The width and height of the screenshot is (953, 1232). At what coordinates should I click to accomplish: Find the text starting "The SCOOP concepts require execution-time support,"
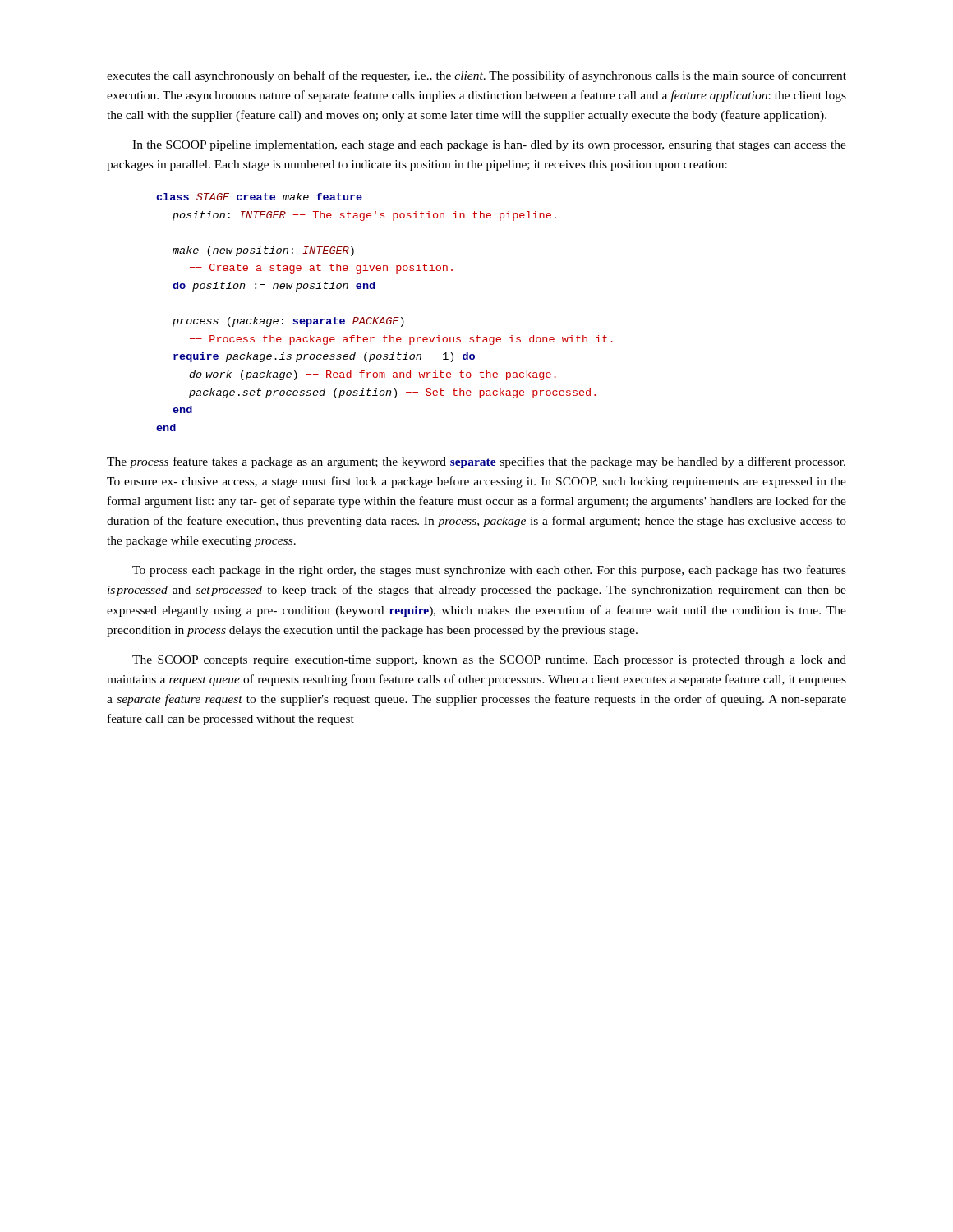point(476,689)
